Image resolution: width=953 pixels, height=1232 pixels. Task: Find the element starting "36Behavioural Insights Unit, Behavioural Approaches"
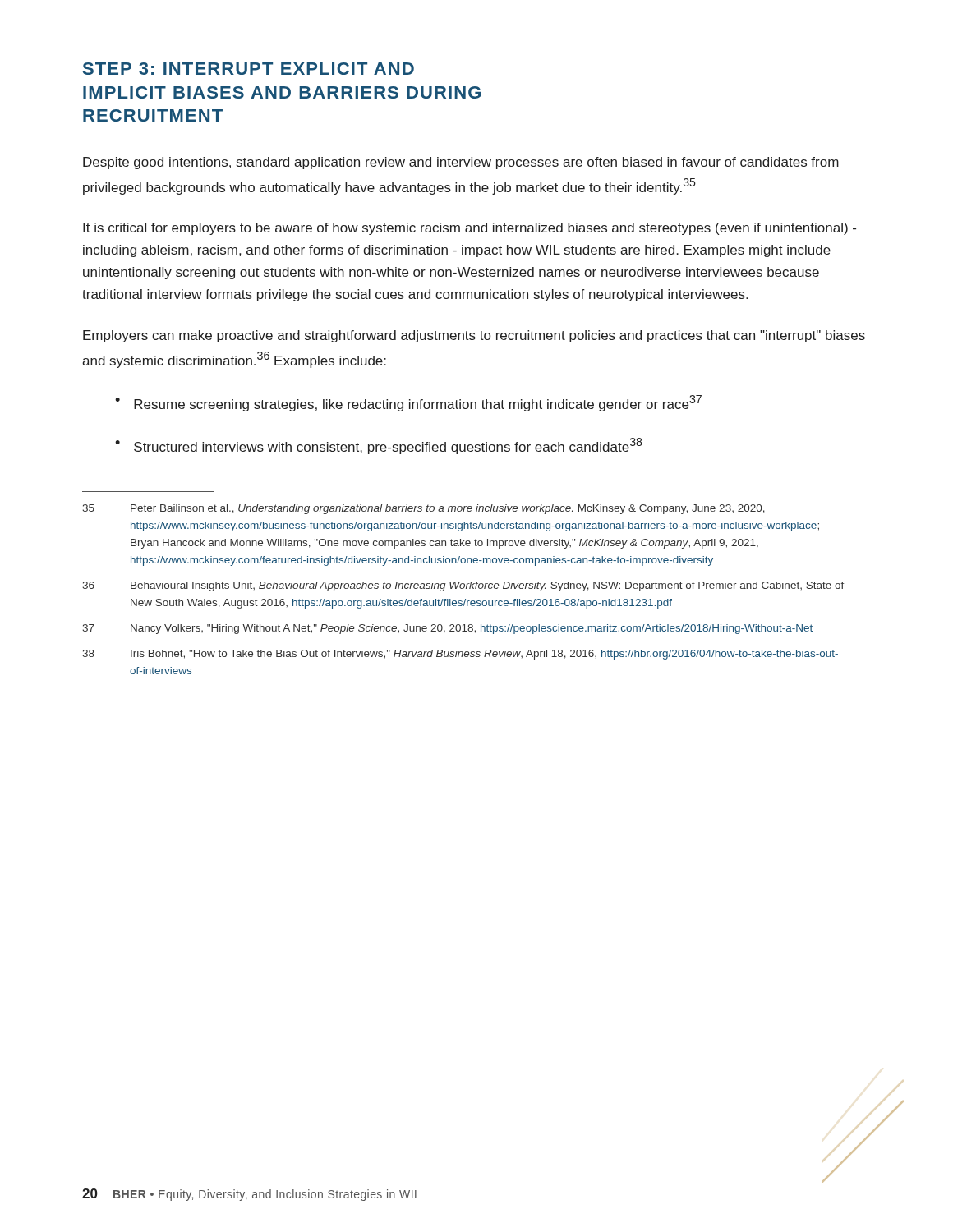tap(463, 595)
